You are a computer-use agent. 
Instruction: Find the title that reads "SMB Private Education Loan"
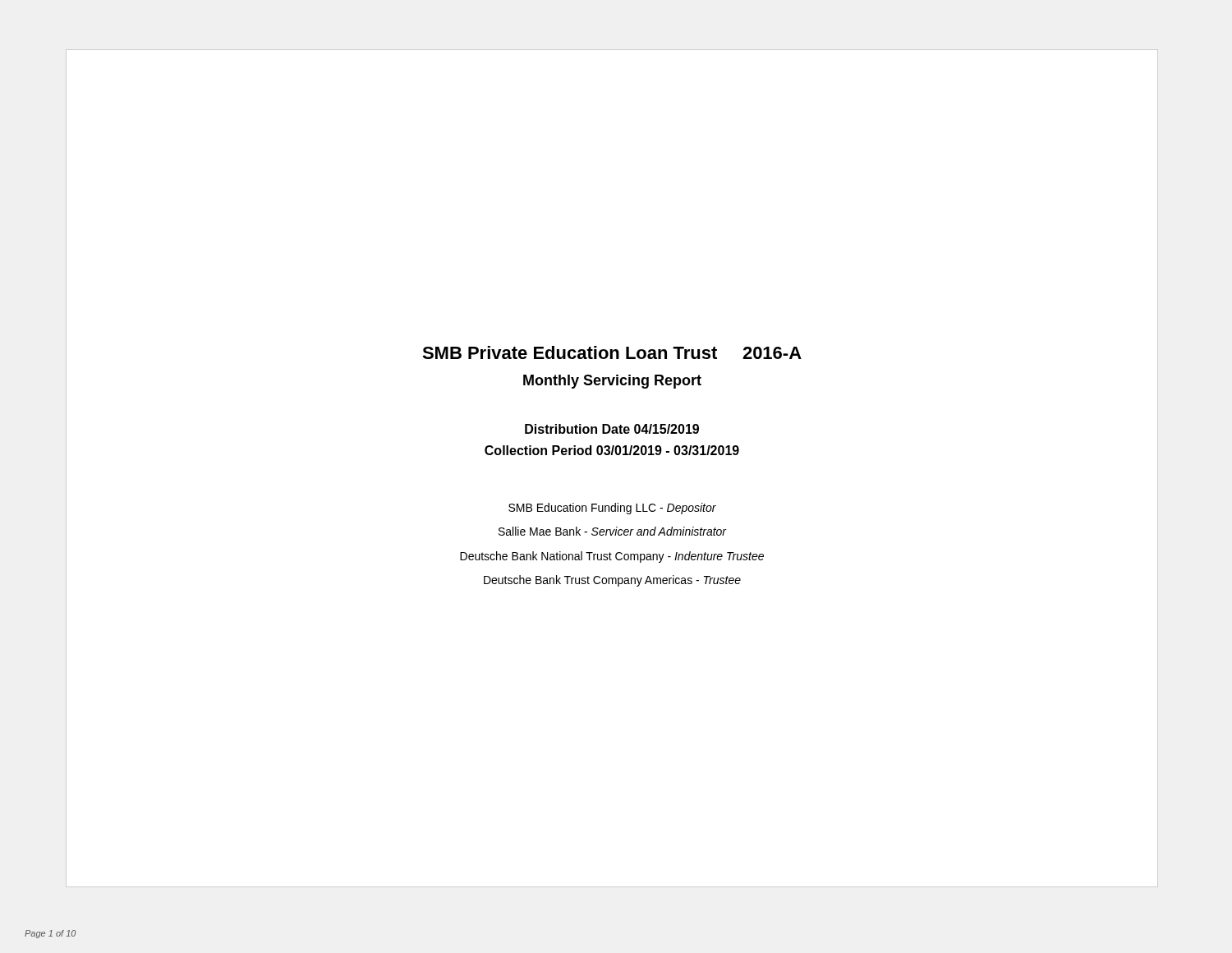pos(612,366)
